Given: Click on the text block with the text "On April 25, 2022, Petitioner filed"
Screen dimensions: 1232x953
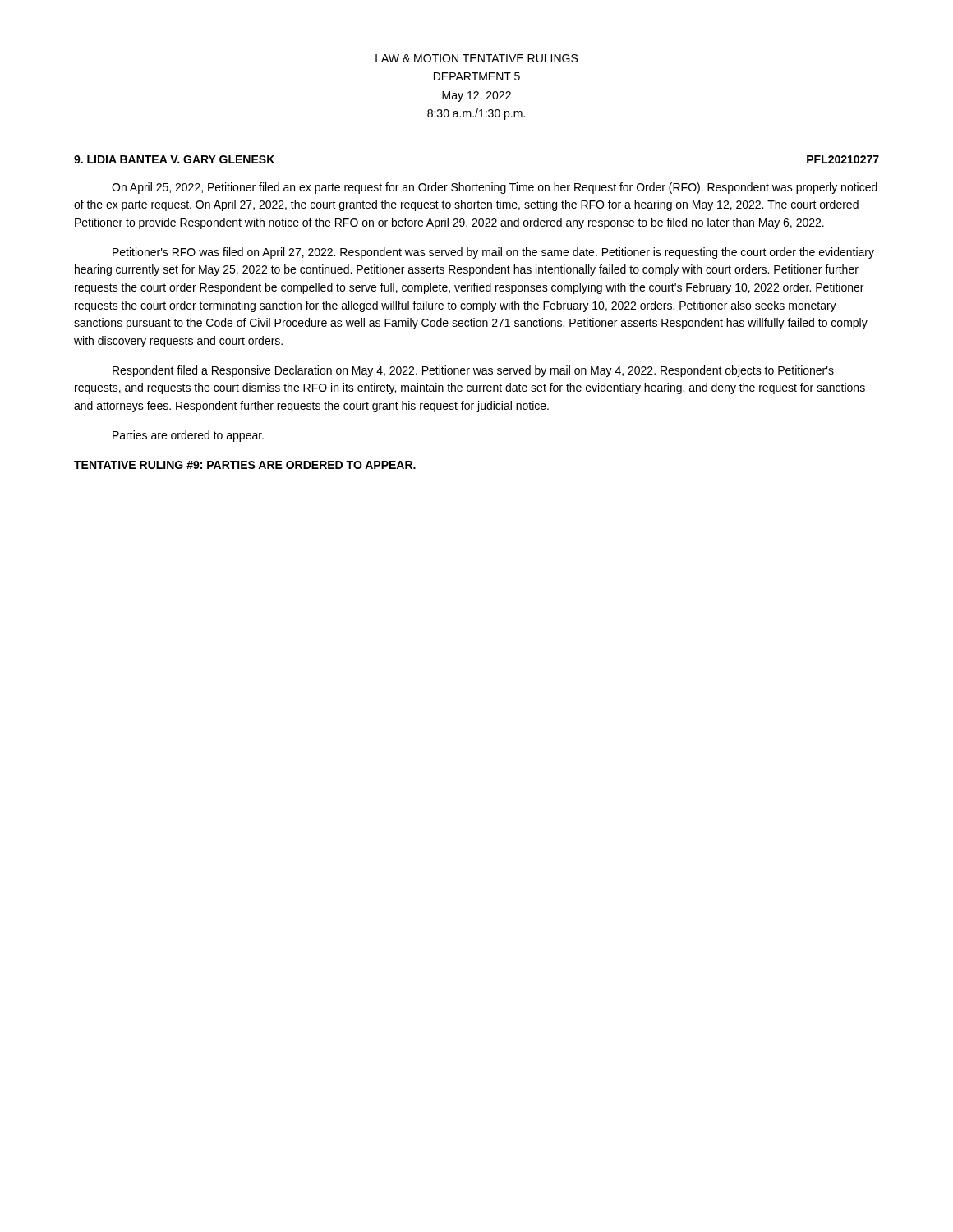Looking at the screenshot, I should [476, 205].
